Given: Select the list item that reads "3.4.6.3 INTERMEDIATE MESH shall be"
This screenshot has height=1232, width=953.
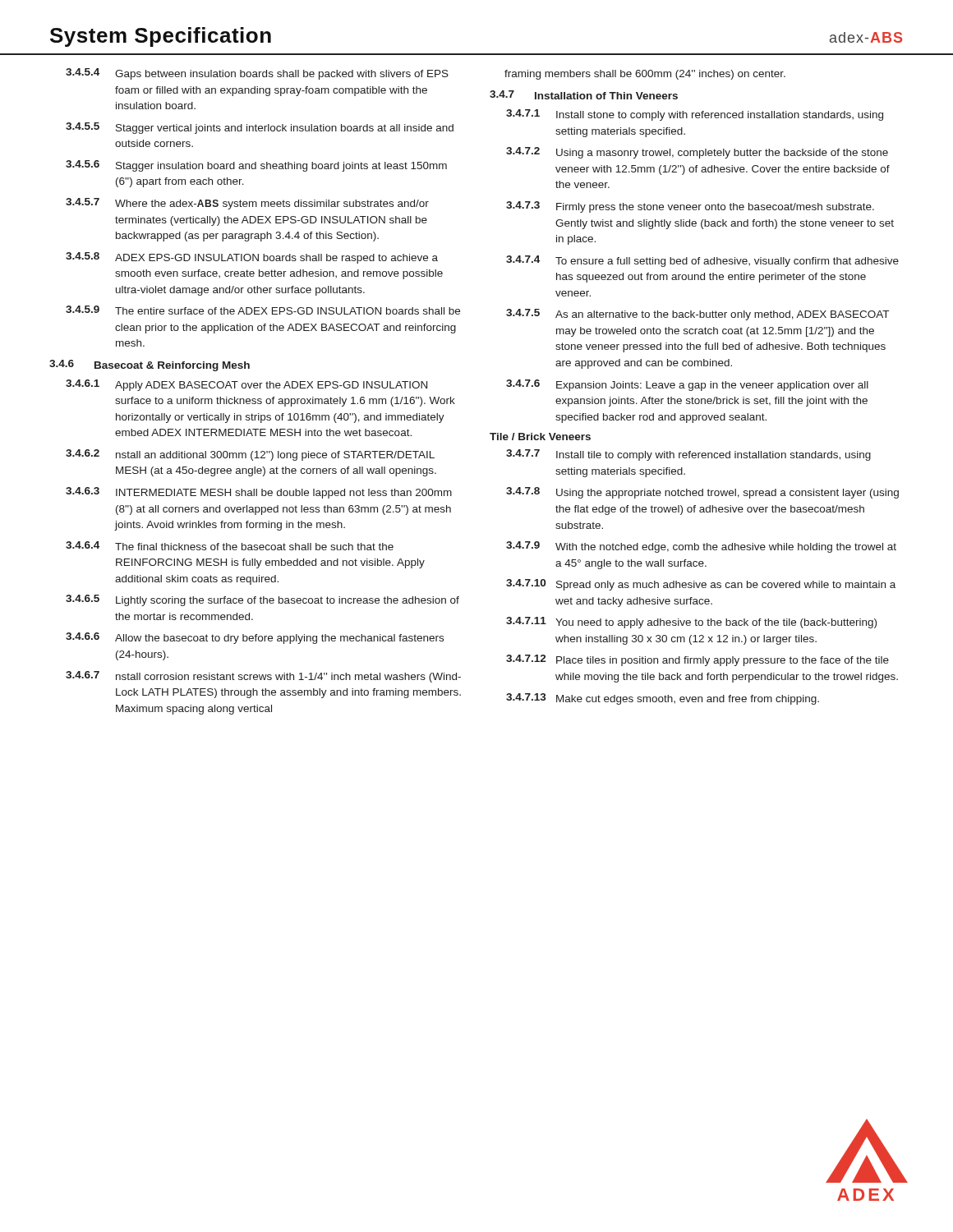Looking at the screenshot, I should 265,509.
